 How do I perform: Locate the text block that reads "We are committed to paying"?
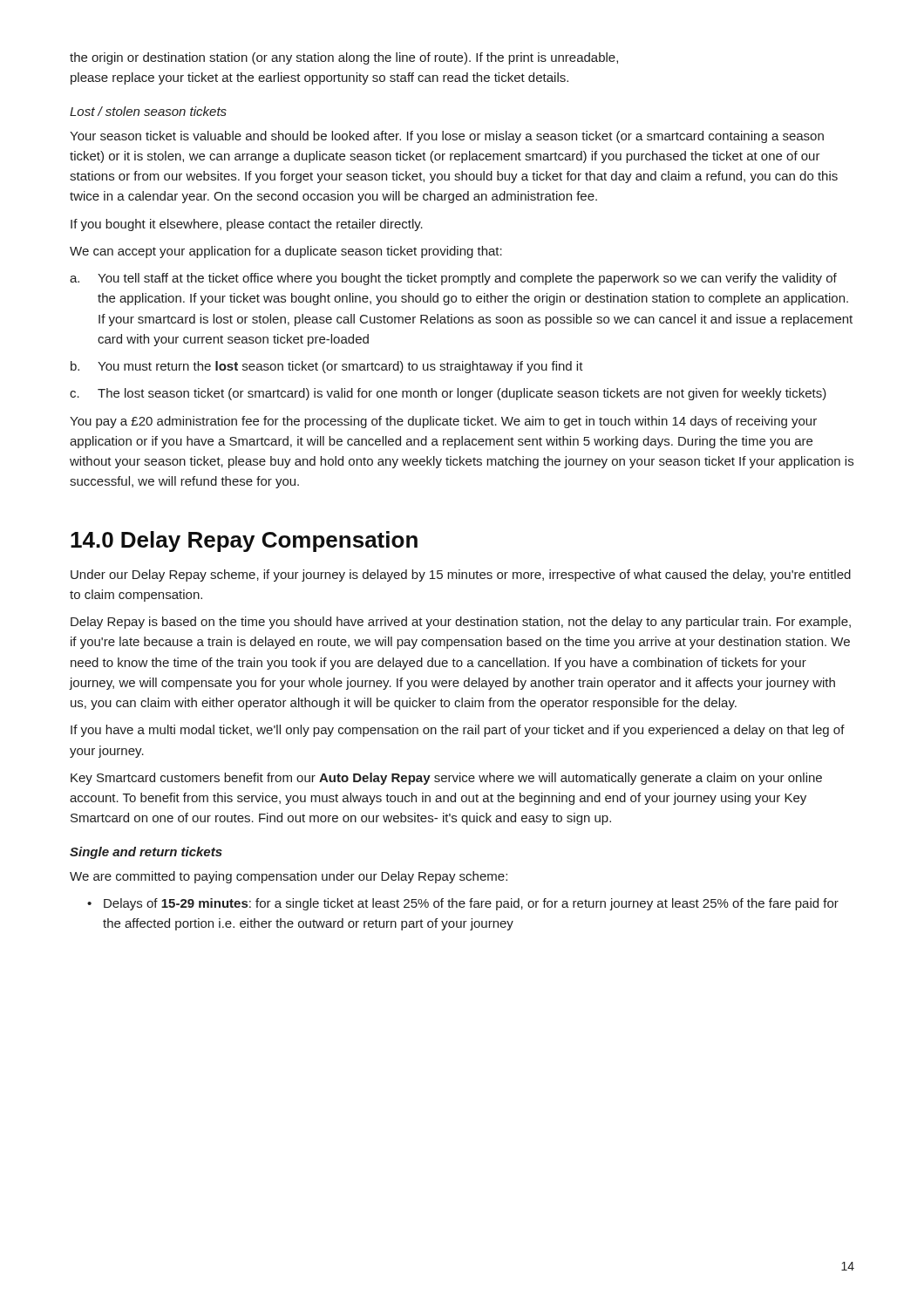[289, 876]
